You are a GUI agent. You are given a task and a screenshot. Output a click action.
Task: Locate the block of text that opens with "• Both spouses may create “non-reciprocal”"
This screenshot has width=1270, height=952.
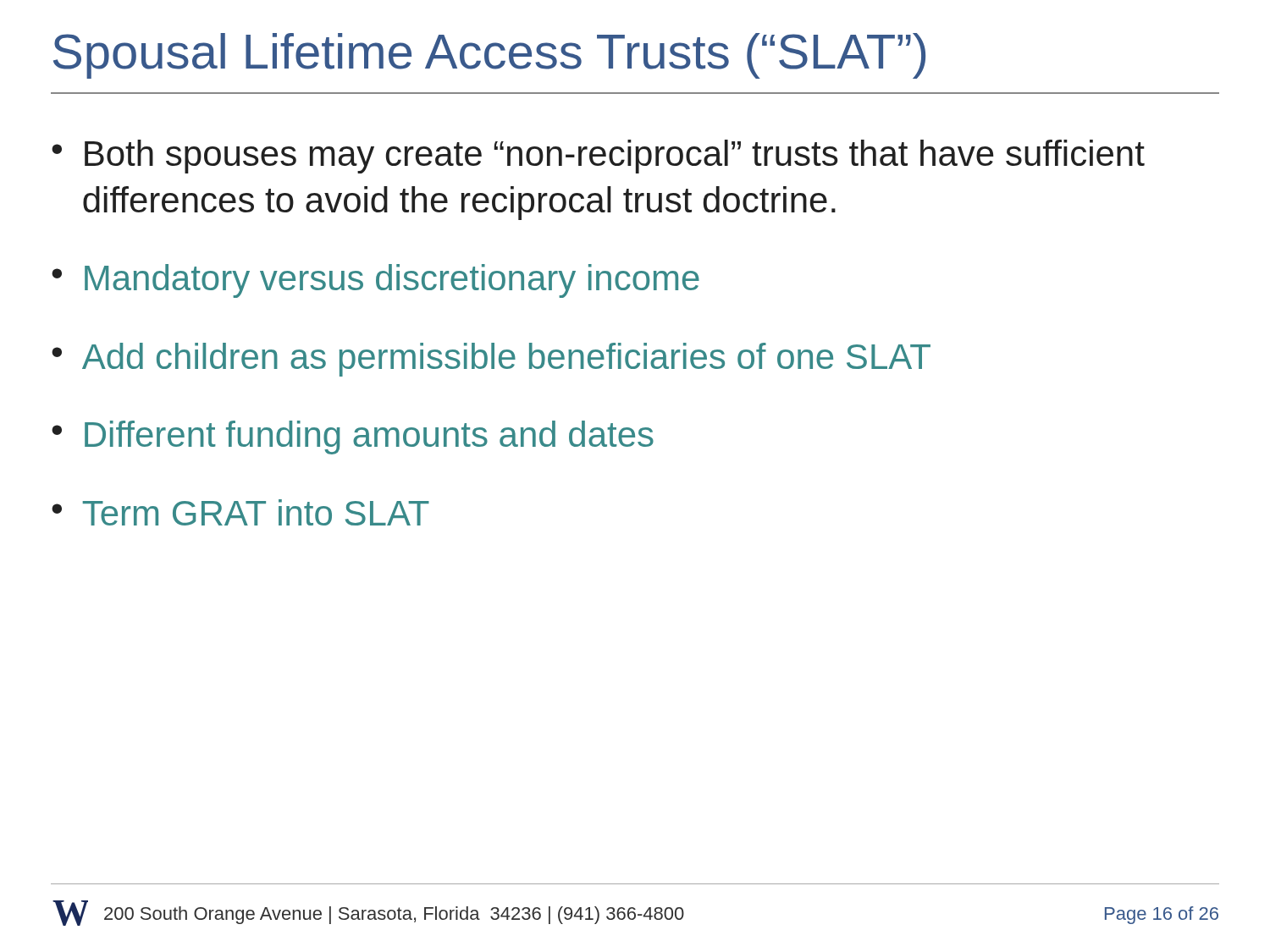(627, 177)
